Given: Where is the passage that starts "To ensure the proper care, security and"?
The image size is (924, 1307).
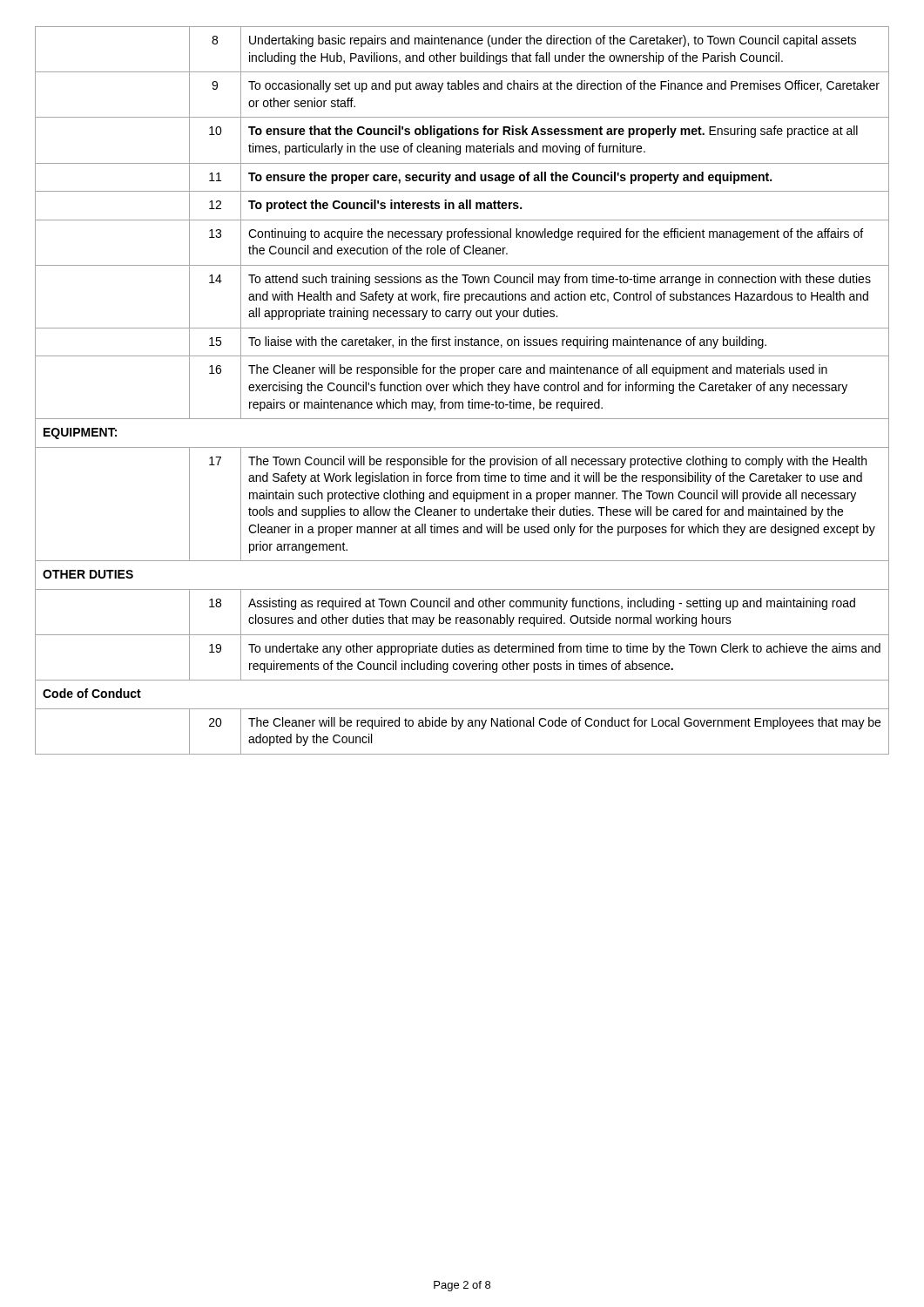Looking at the screenshot, I should [x=510, y=177].
